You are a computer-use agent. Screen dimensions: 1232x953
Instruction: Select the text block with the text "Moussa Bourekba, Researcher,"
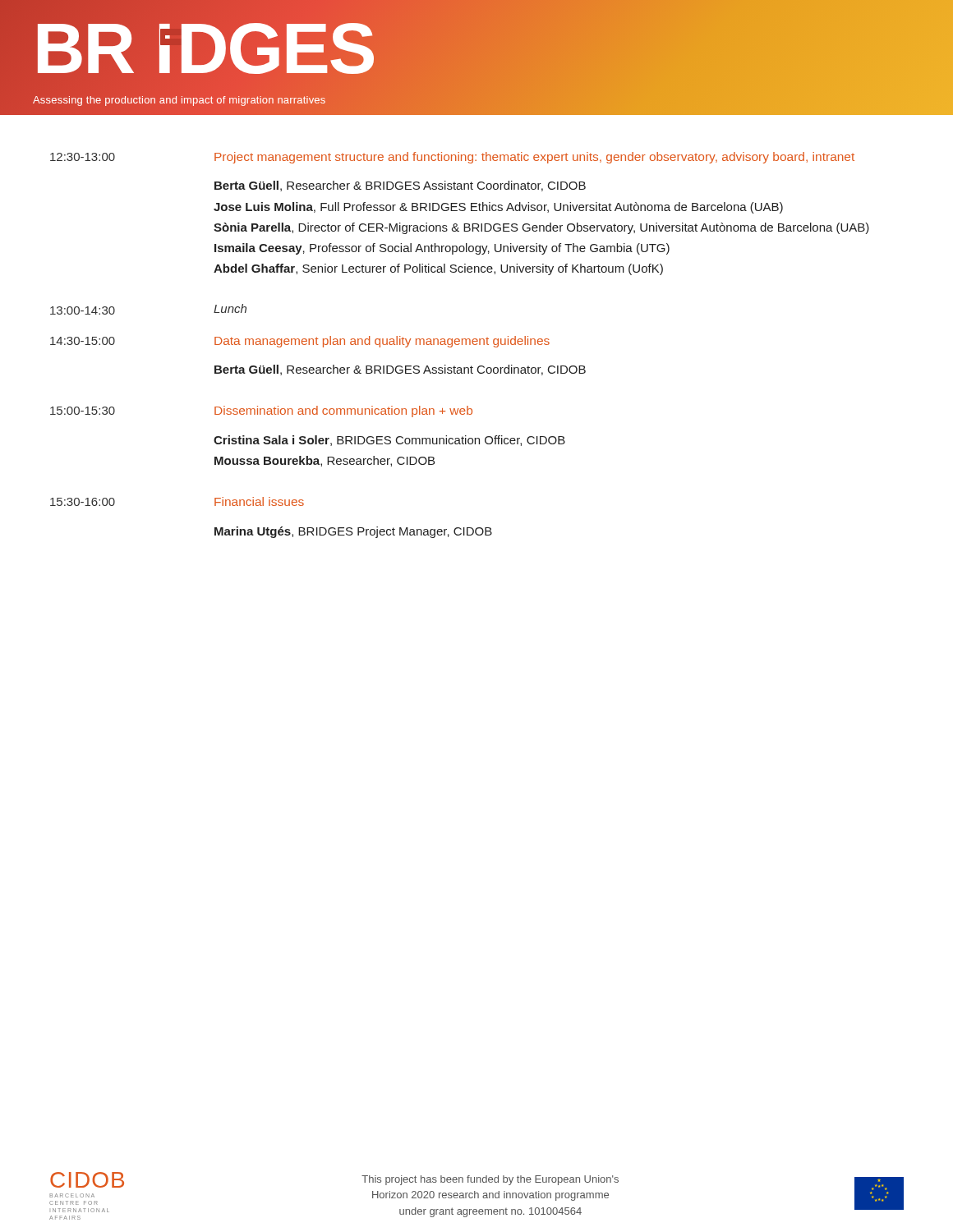click(325, 460)
